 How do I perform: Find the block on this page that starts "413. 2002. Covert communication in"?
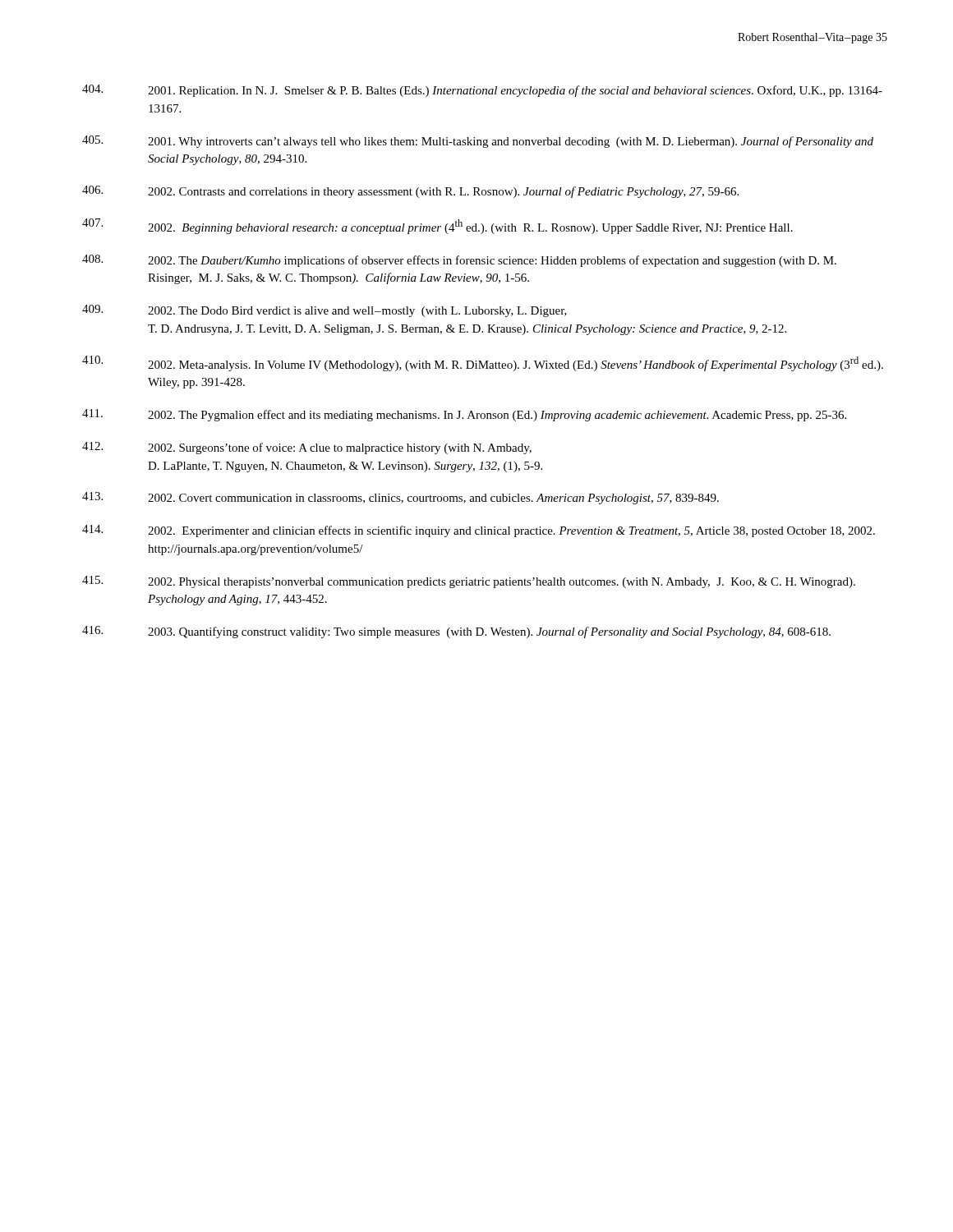tap(485, 499)
